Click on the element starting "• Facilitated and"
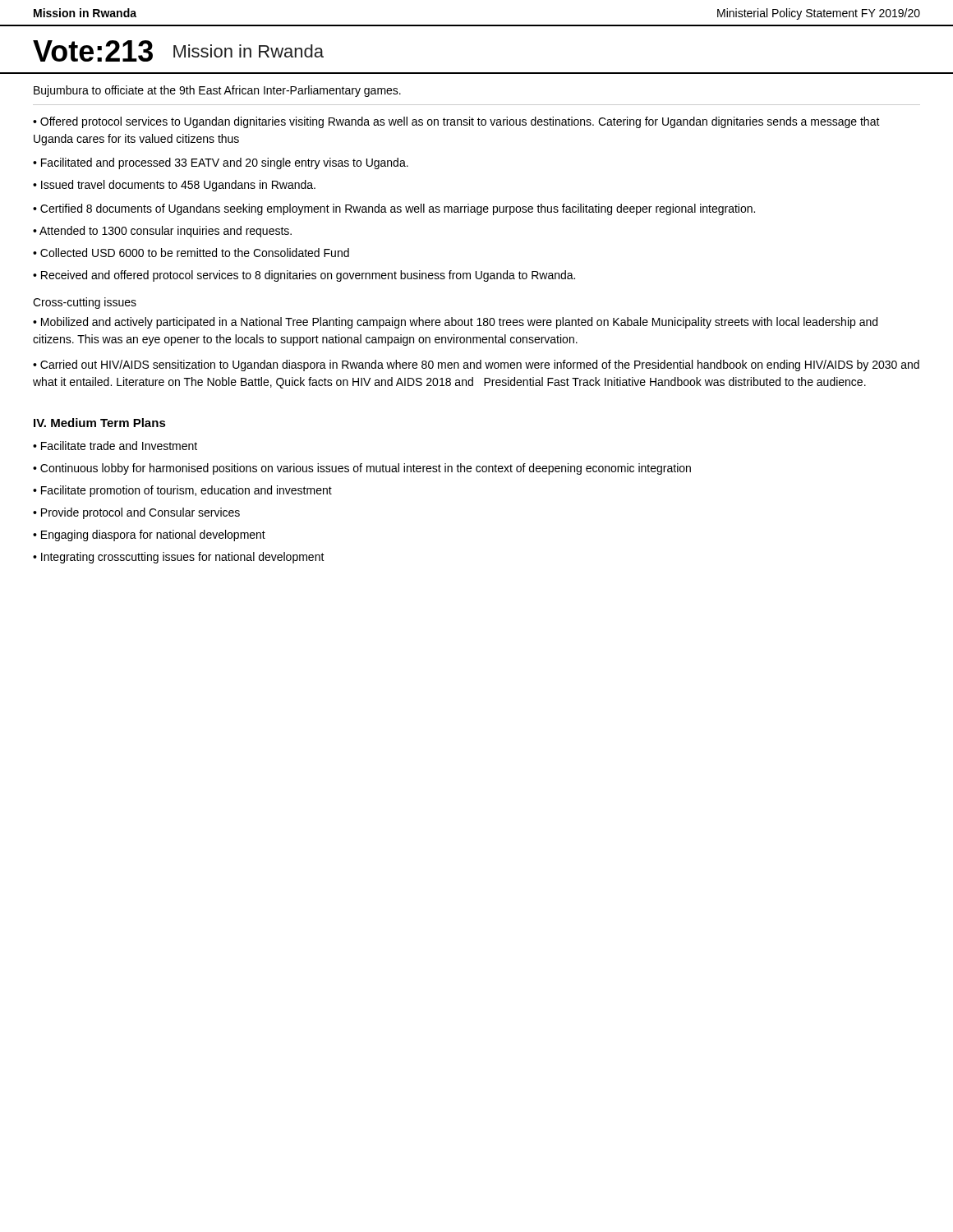This screenshot has width=953, height=1232. tap(221, 163)
